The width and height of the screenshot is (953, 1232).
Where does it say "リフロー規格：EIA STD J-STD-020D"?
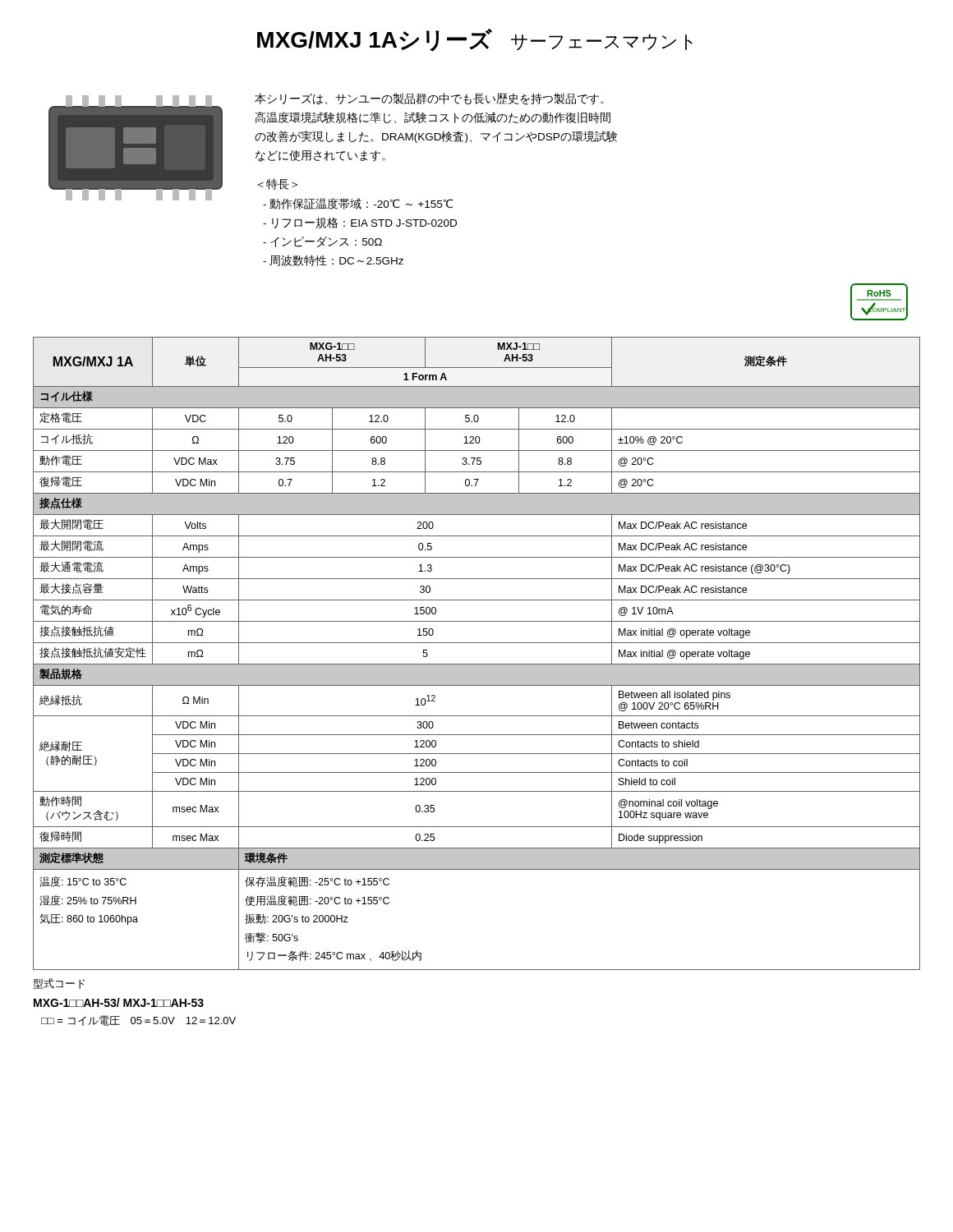pyautogui.click(x=360, y=223)
